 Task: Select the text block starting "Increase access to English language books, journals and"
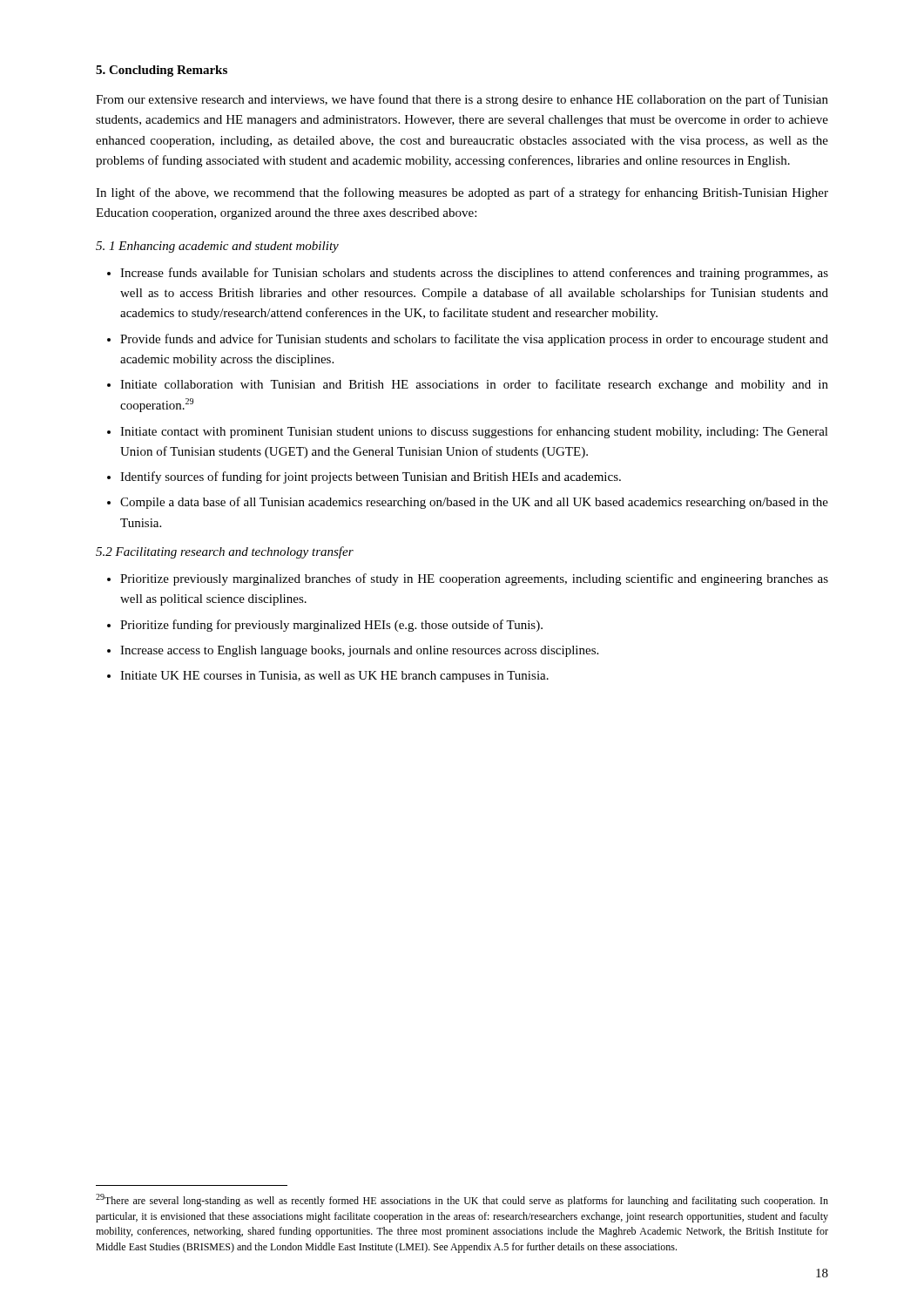360,650
